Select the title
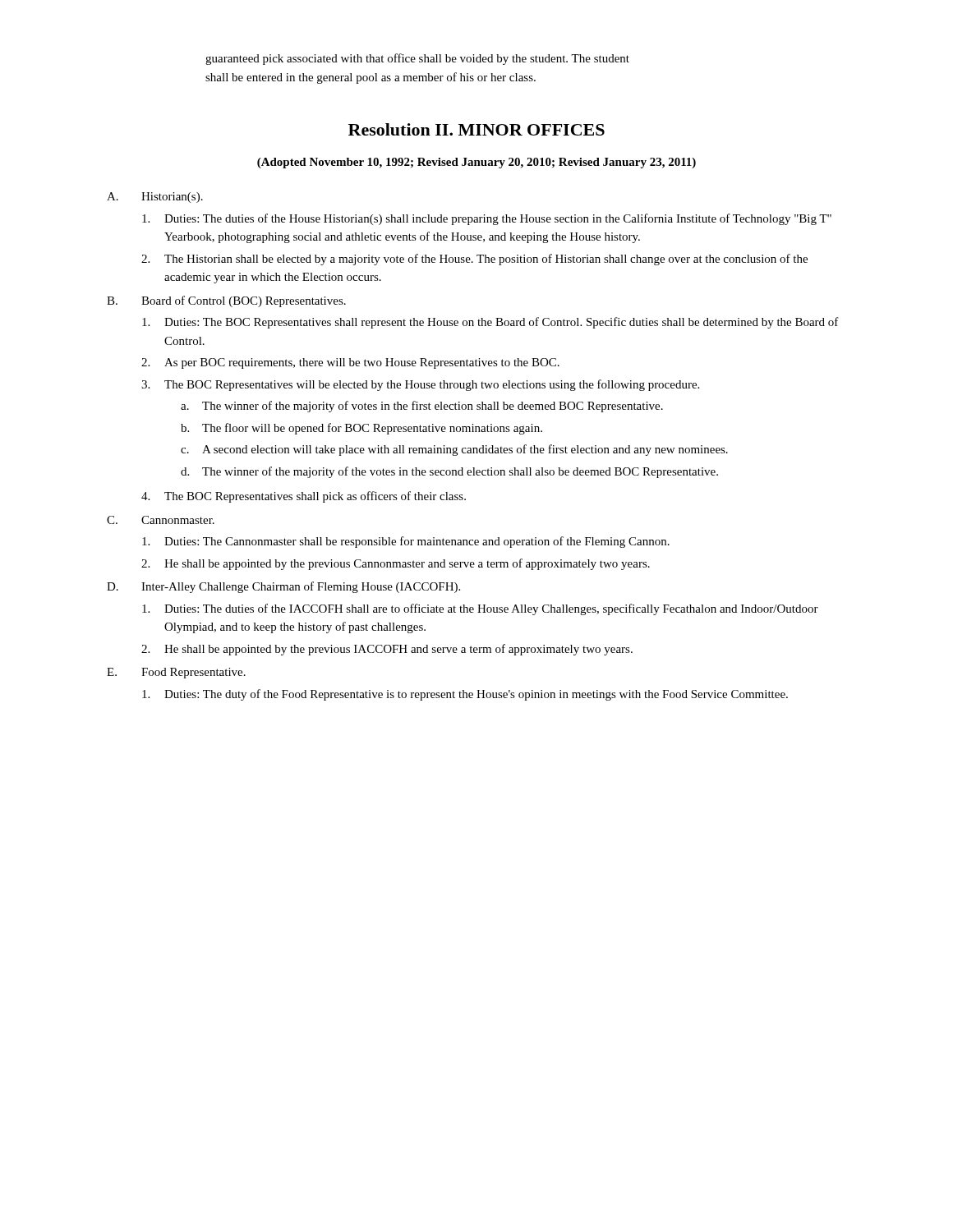The width and height of the screenshot is (953, 1232). 476,129
